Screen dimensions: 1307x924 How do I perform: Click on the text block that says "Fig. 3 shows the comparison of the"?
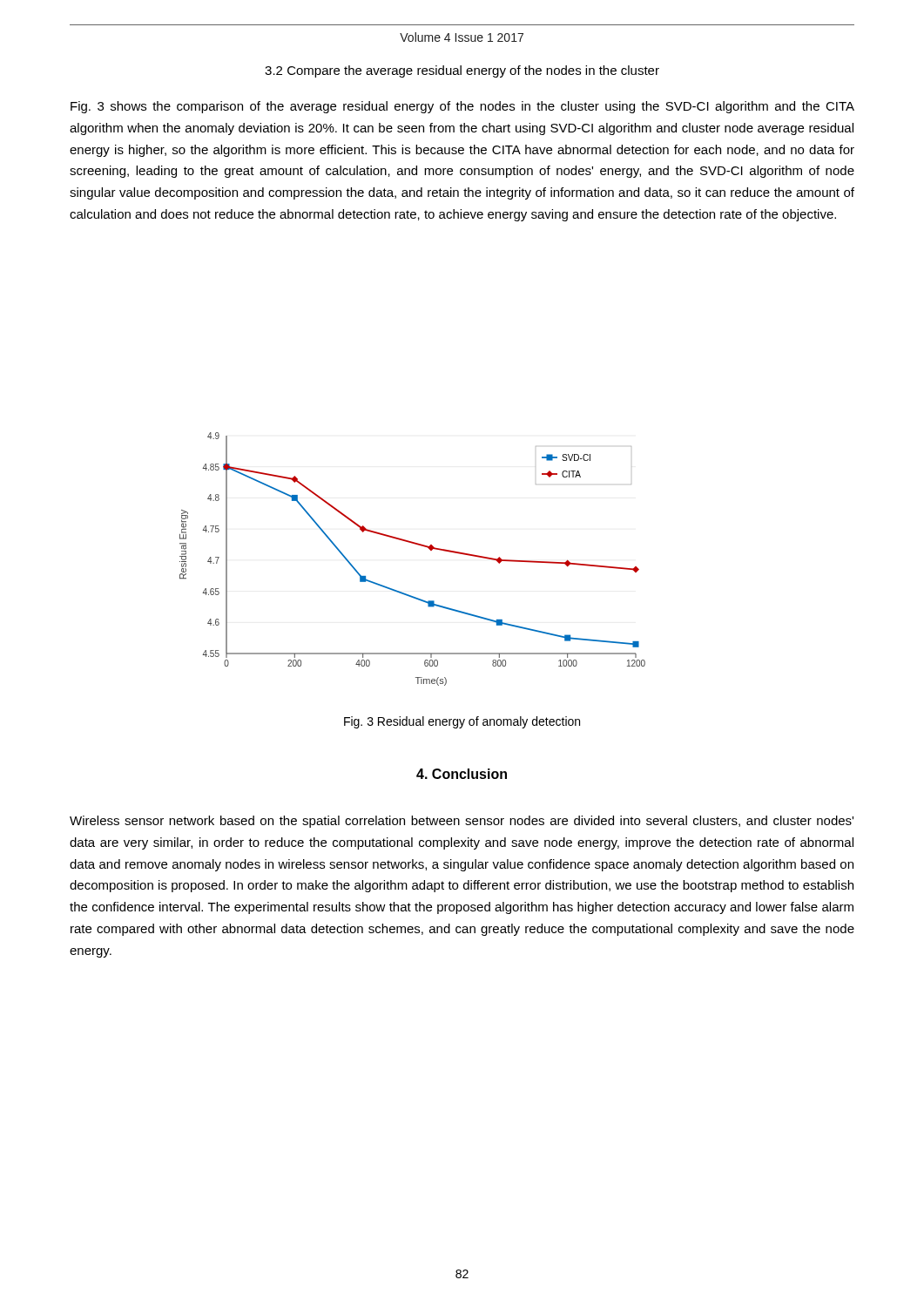coord(462,160)
